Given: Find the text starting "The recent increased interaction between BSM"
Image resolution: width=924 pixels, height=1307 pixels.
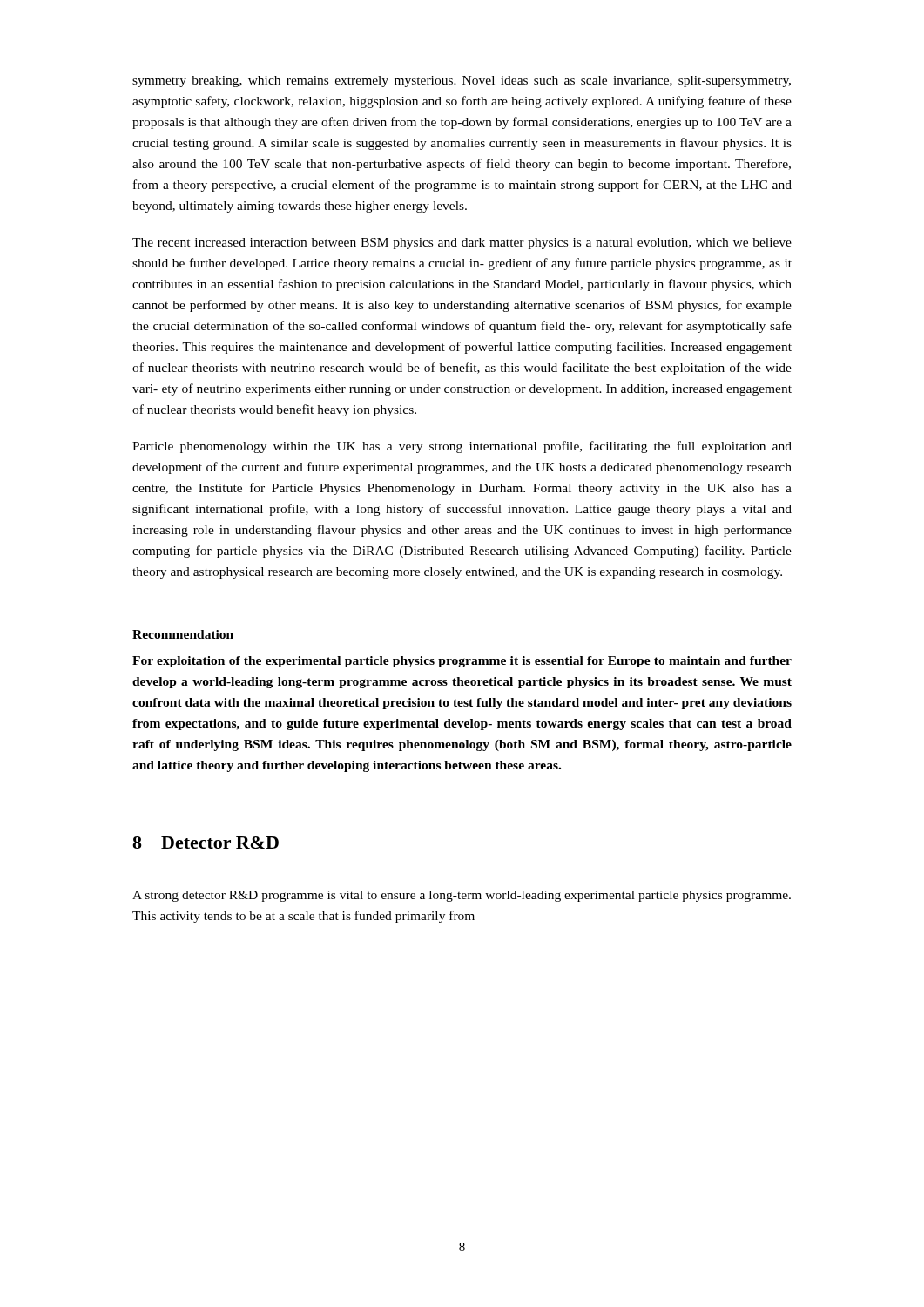Looking at the screenshot, I should coord(462,326).
